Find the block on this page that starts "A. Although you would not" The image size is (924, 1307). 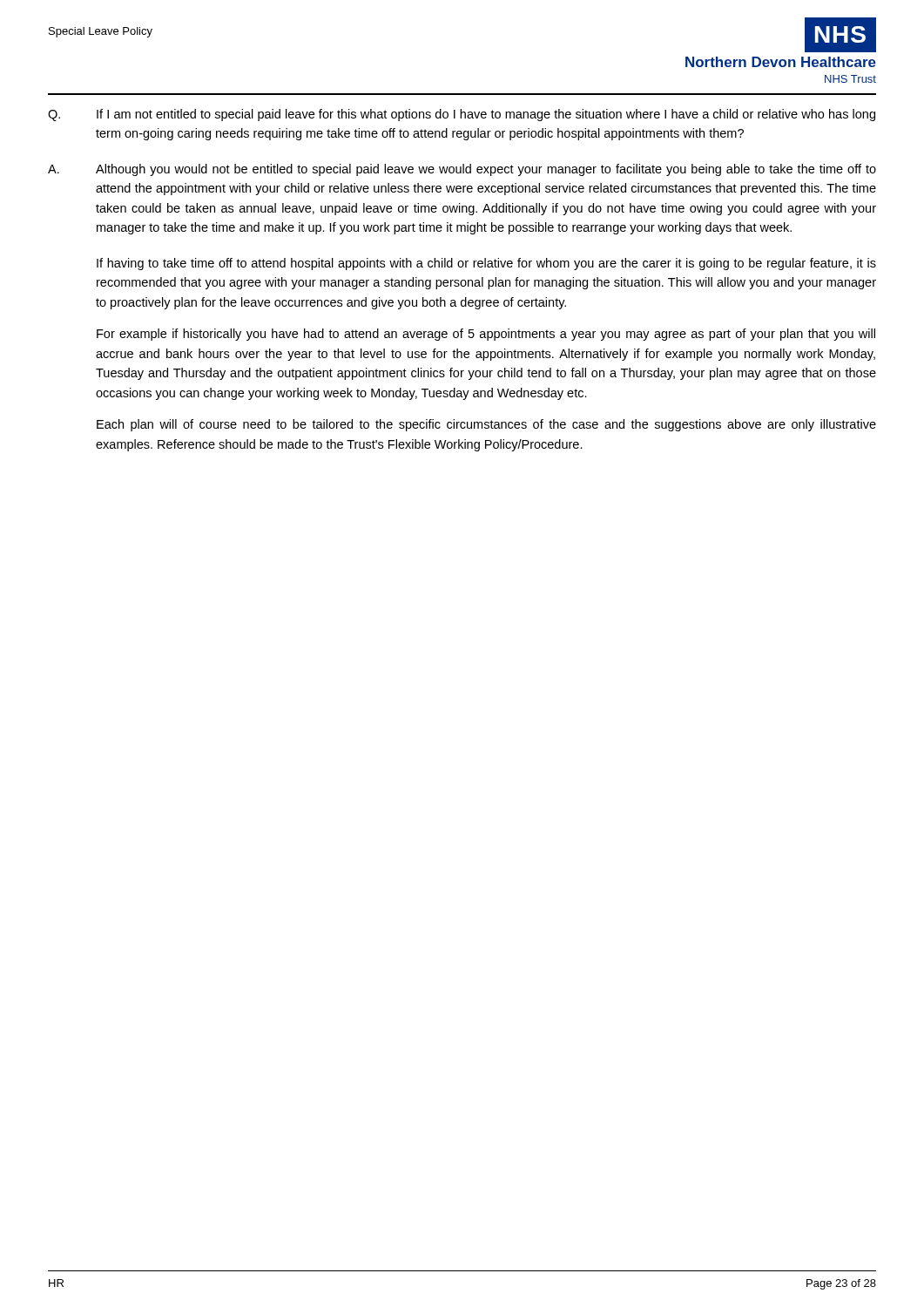(462, 199)
